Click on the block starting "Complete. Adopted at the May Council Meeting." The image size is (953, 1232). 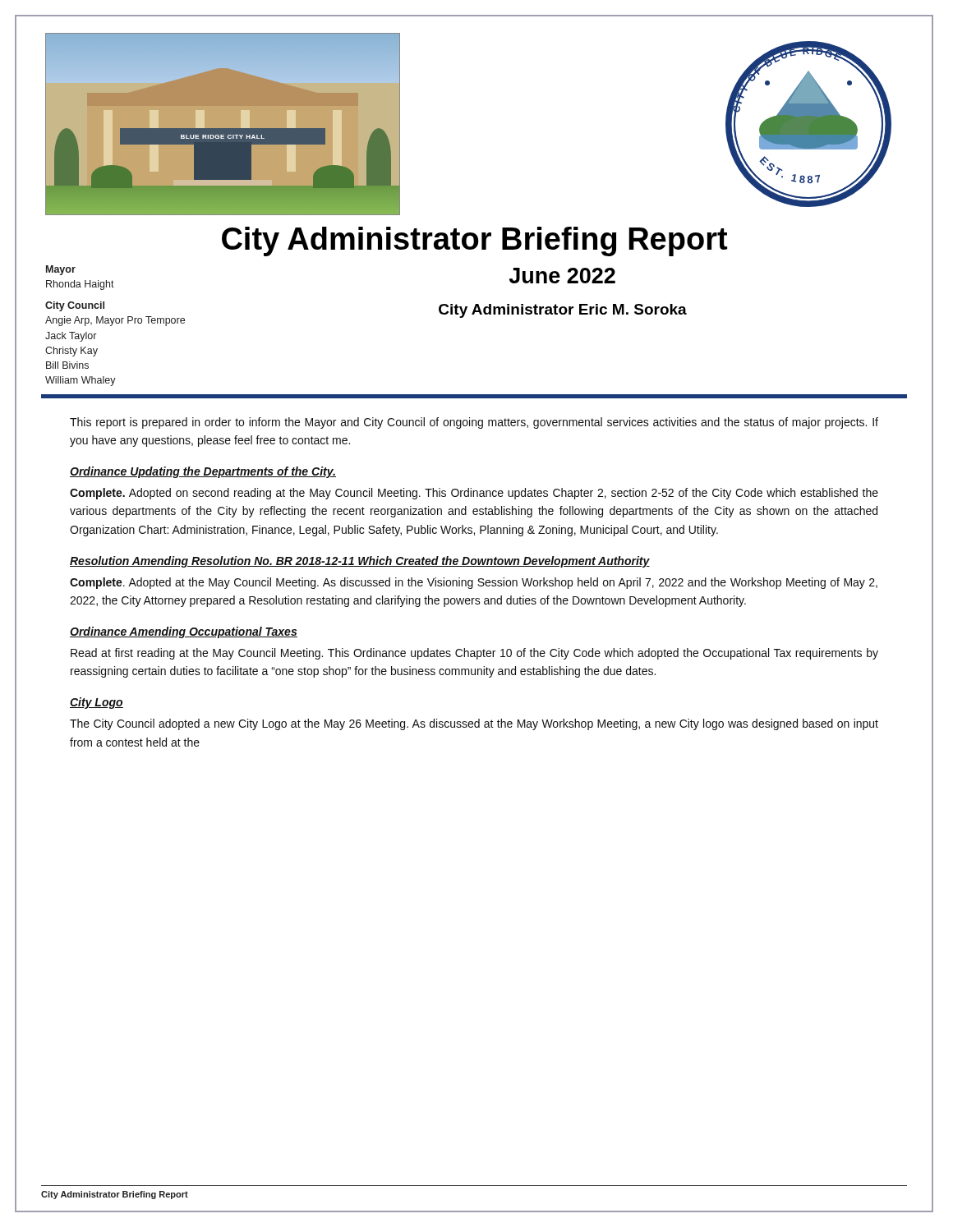pyautogui.click(x=474, y=591)
